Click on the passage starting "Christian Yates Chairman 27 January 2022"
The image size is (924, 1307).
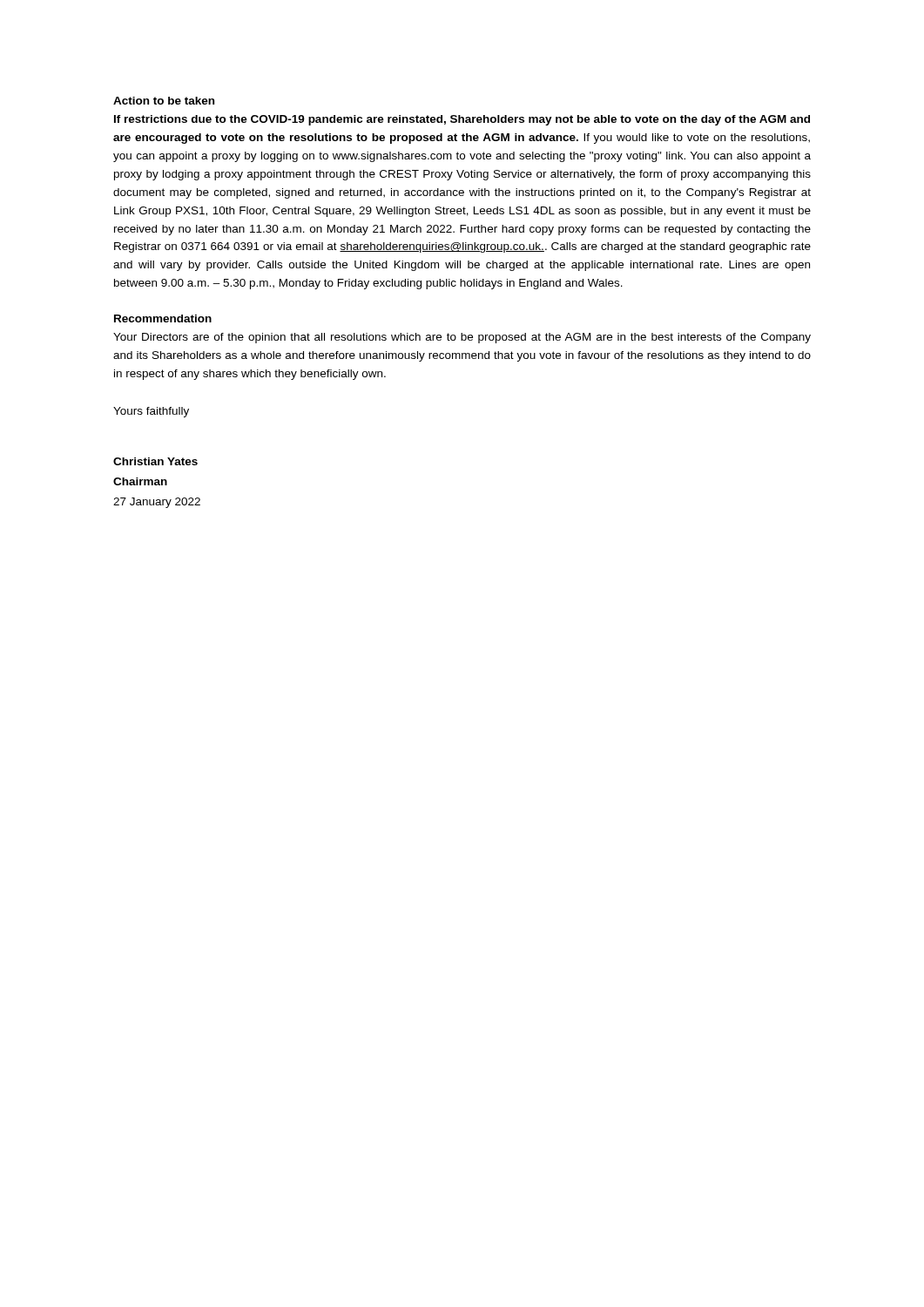pyautogui.click(x=157, y=481)
